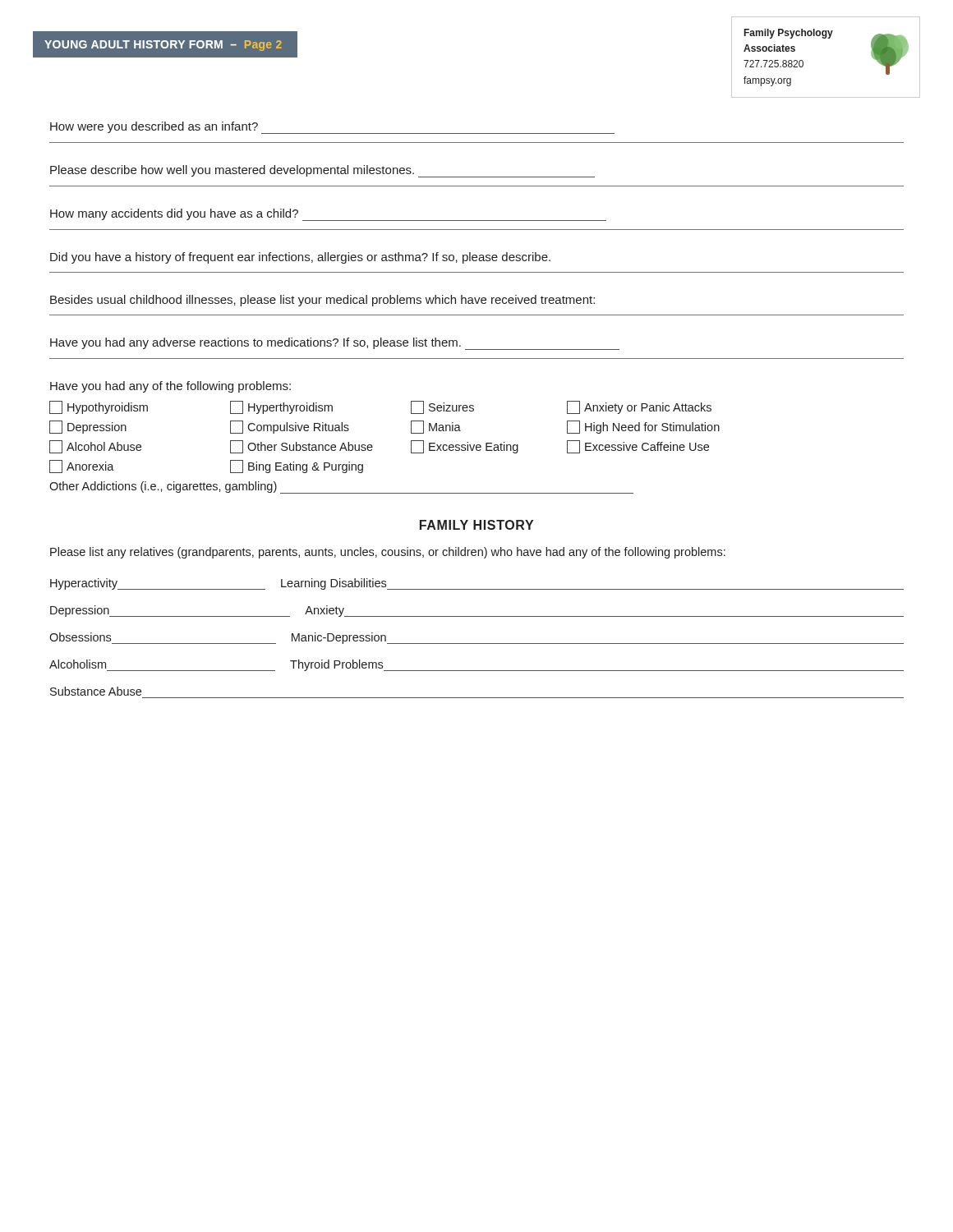Screen dimensions: 1232x953
Task: Click on the passage starting "Please list any relatives (grandparents, parents, aunts, uncles,"
Action: pos(388,552)
